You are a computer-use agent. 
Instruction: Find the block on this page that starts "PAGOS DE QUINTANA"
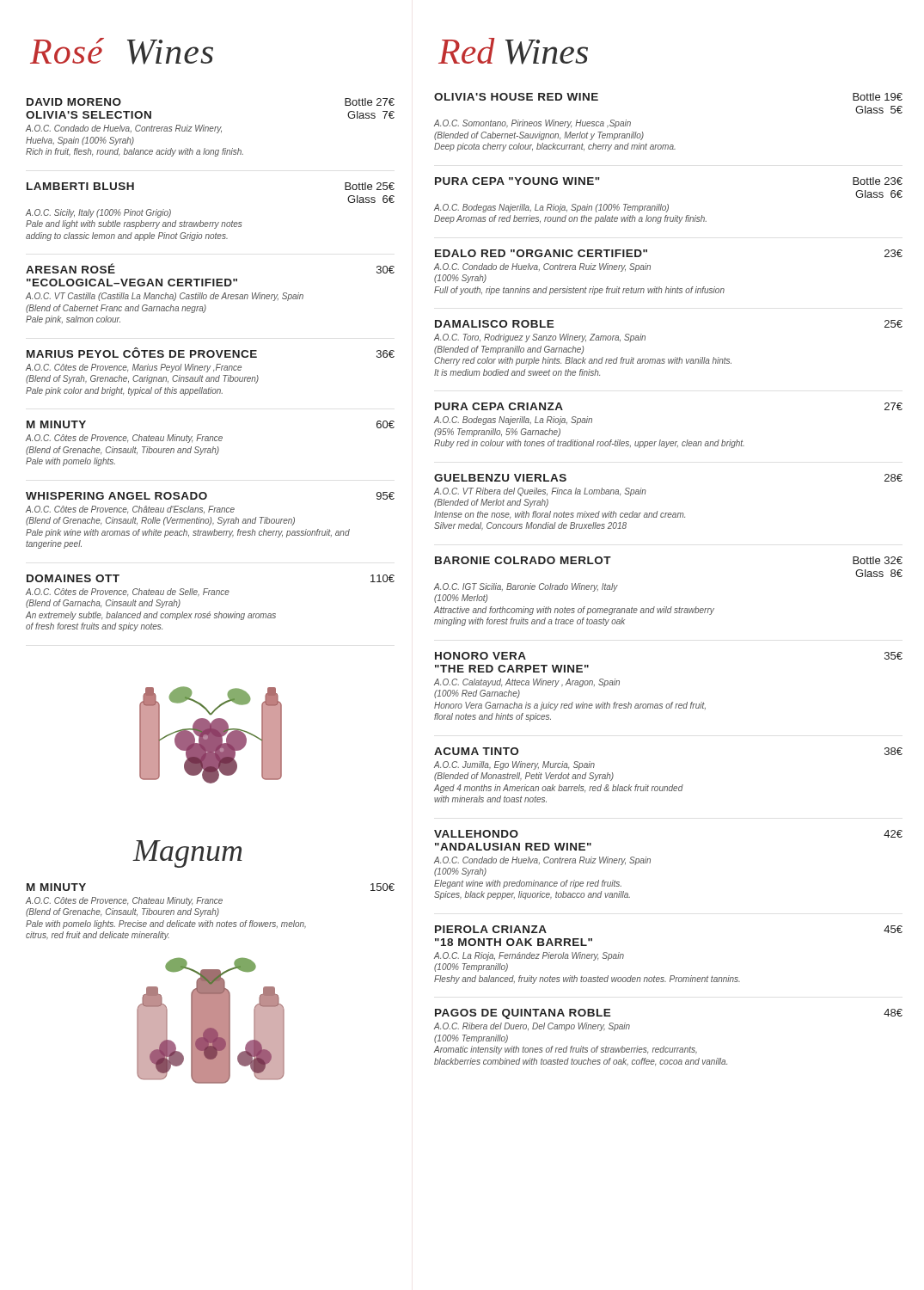click(668, 1037)
